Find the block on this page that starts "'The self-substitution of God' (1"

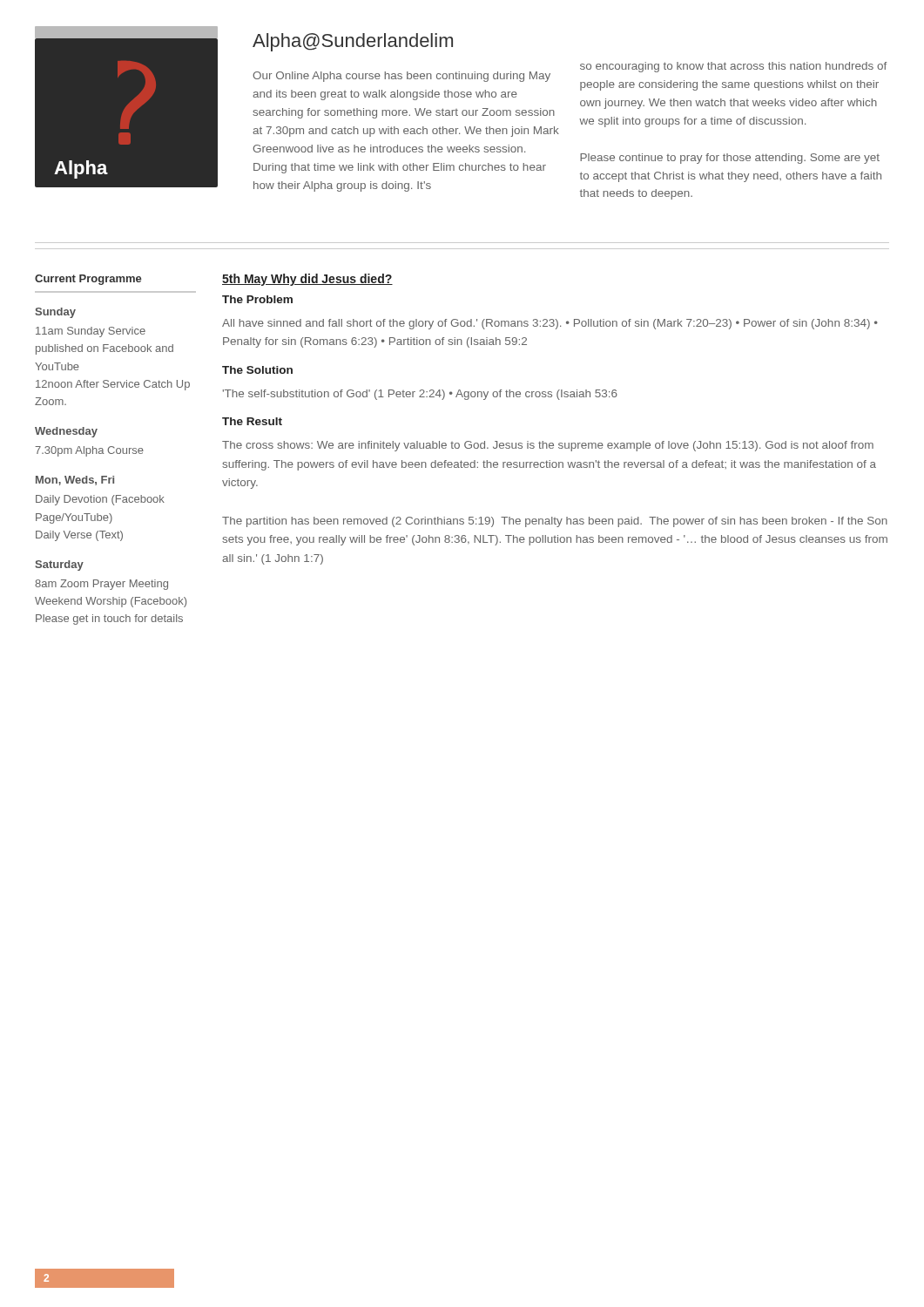click(x=420, y=393)
